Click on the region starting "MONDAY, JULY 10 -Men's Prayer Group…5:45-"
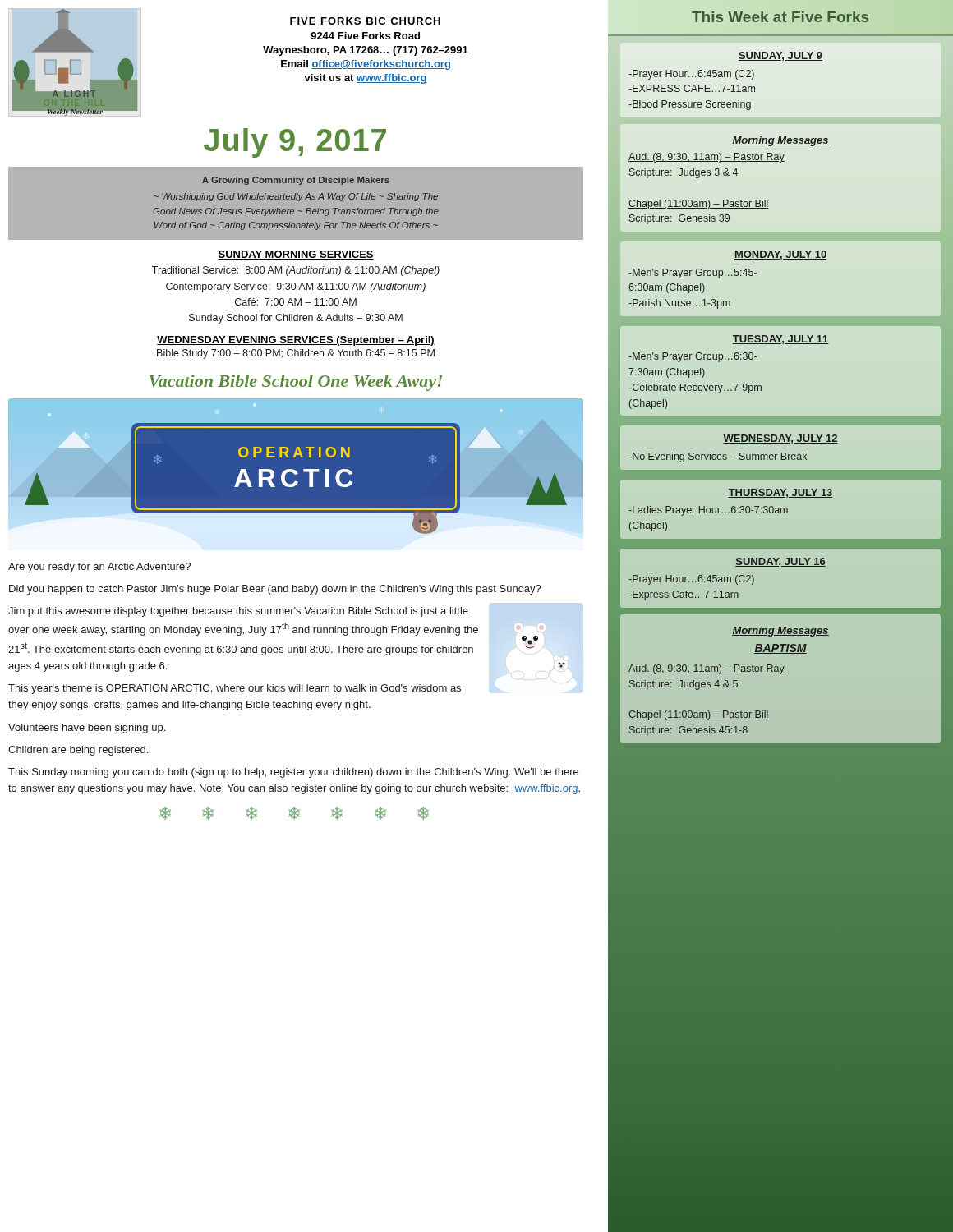Image resolution: width=953 pixels, height=1232 pixels. [780, 255]
